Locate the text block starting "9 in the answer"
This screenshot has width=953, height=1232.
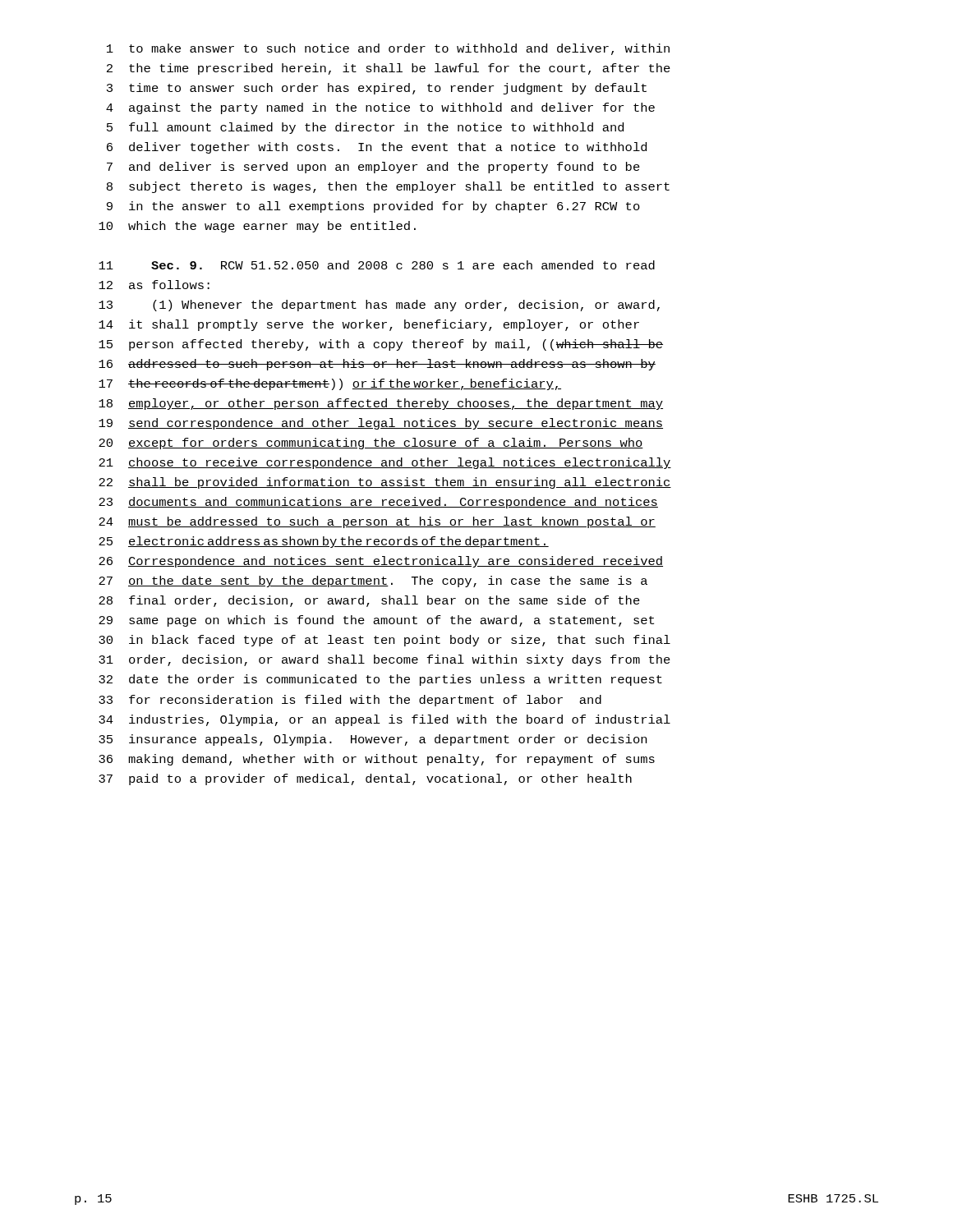476,207
